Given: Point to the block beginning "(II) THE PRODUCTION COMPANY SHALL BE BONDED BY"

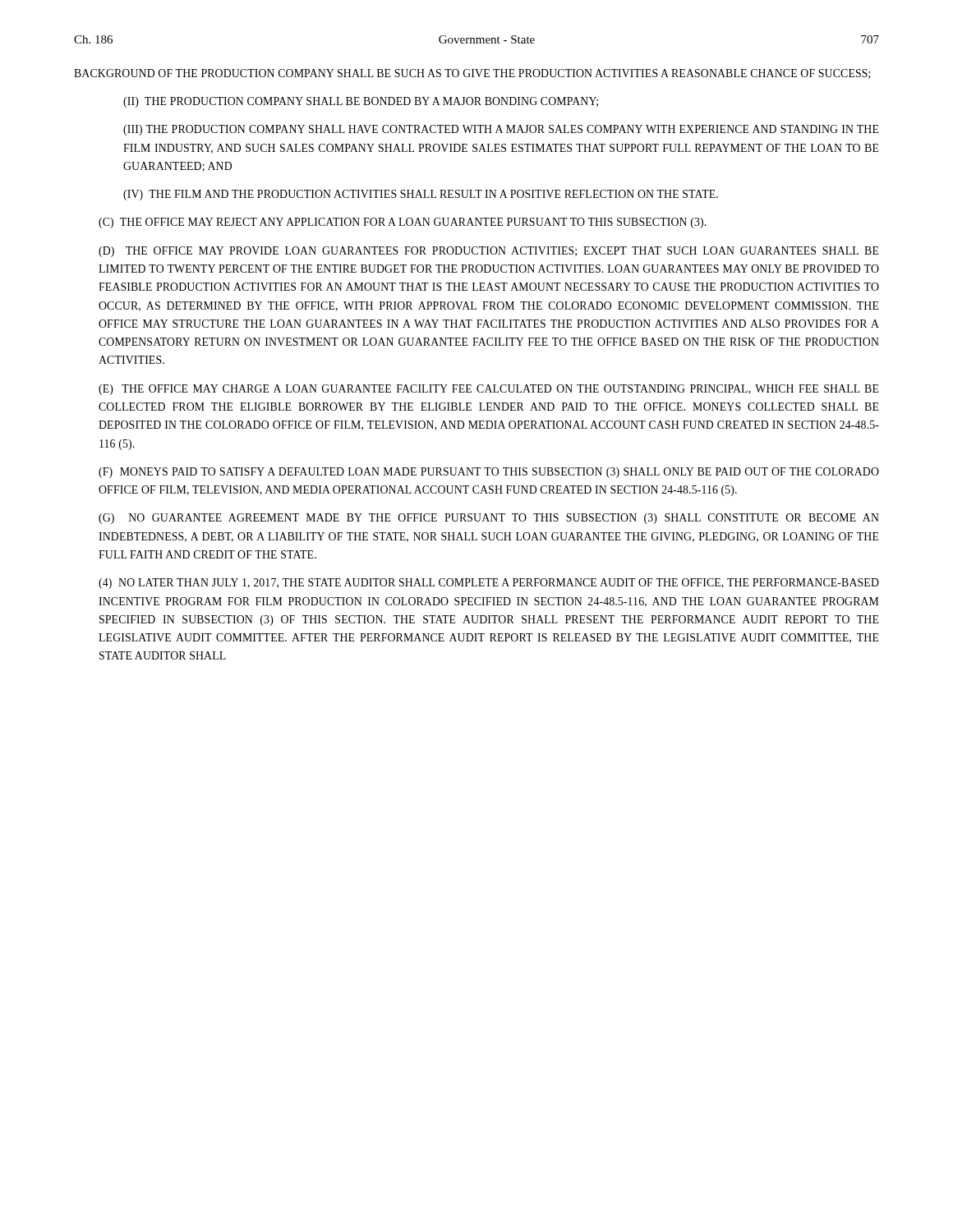Looking at the screenshot, I should pos(501,101).
